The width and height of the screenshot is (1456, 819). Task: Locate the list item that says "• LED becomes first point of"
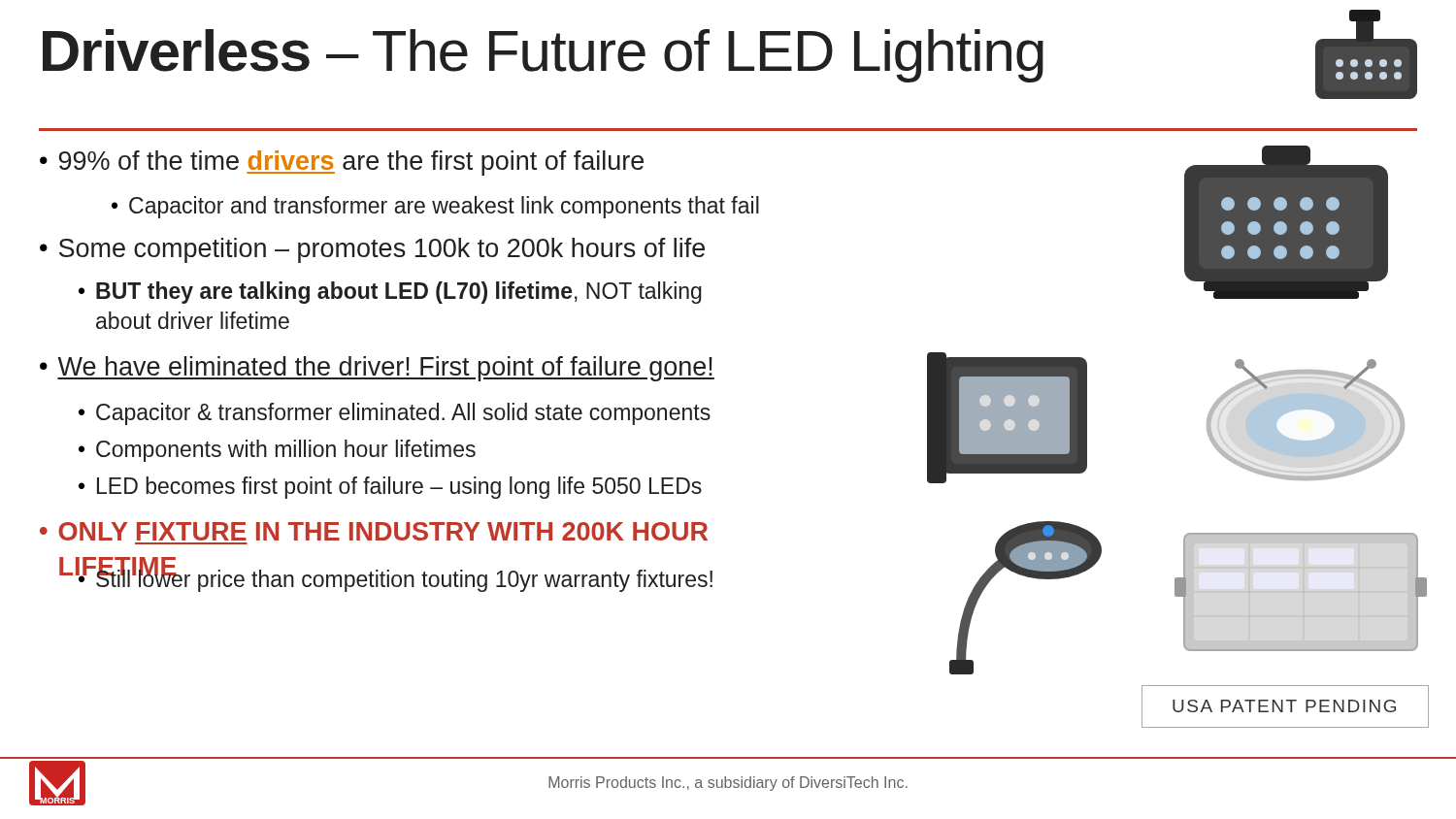pos(390,487)
